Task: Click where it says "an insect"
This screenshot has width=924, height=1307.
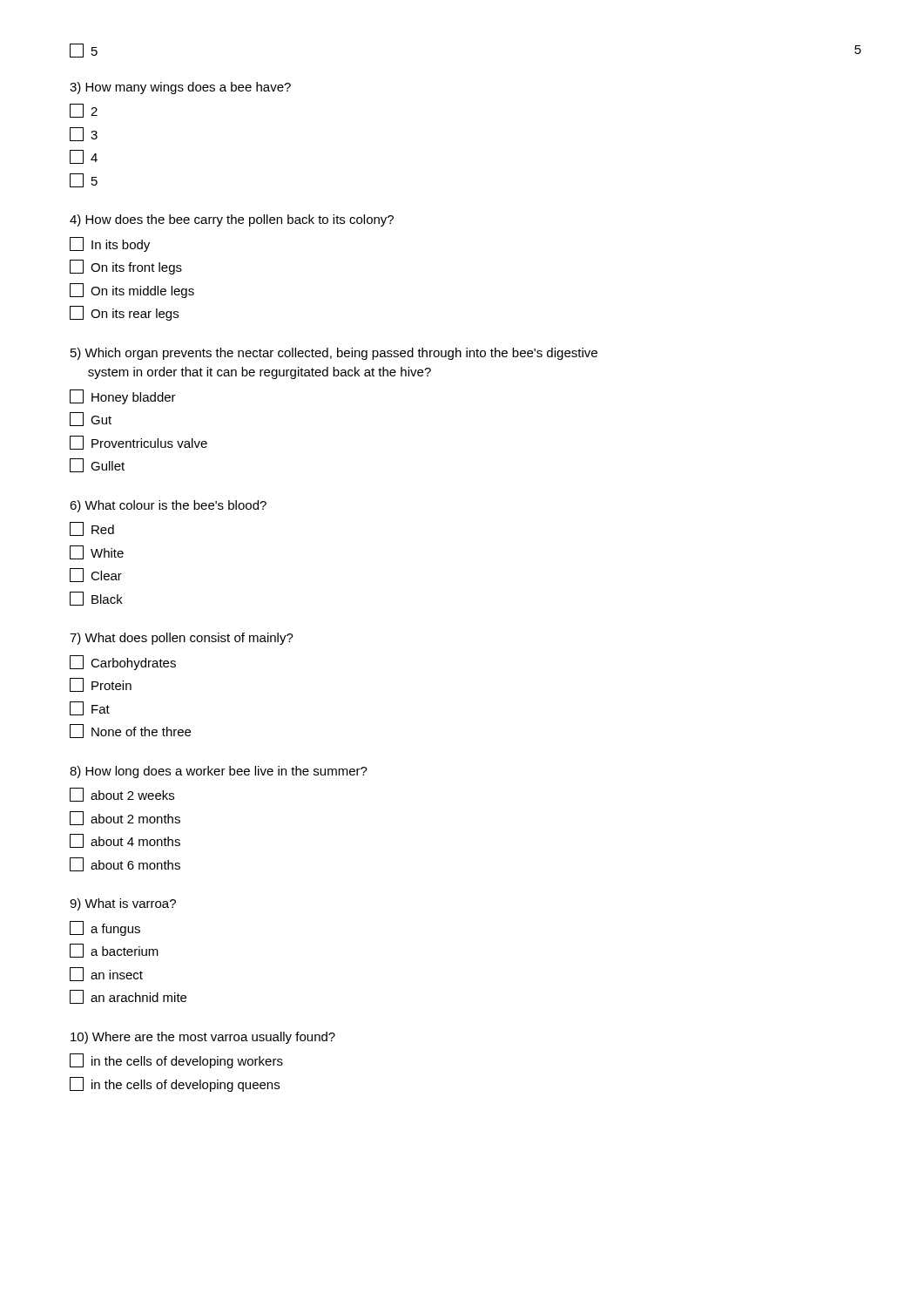Action: [106, 975]
